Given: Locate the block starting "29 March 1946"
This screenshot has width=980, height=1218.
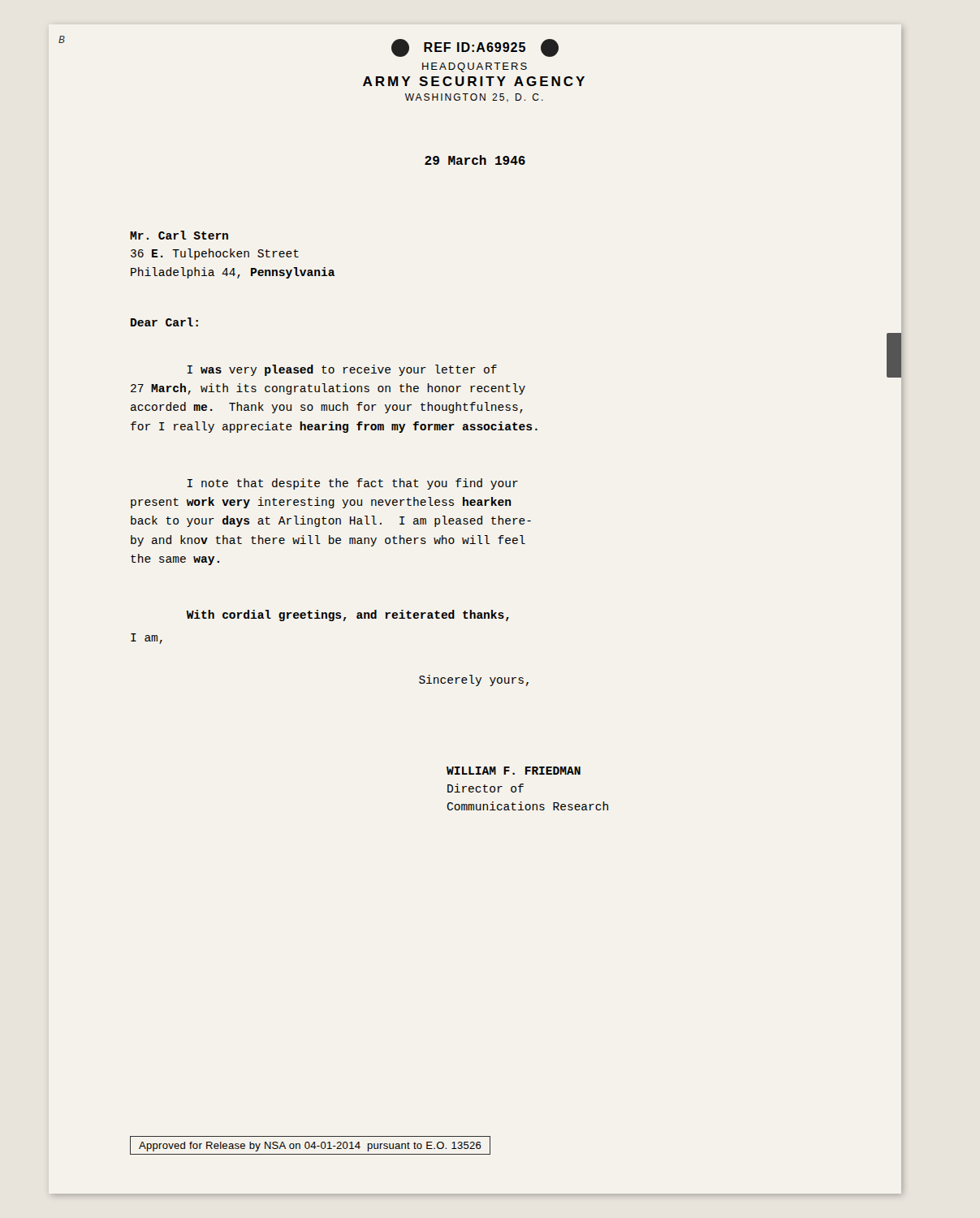Looking at the screenshot, I should (x=475, y=162).
